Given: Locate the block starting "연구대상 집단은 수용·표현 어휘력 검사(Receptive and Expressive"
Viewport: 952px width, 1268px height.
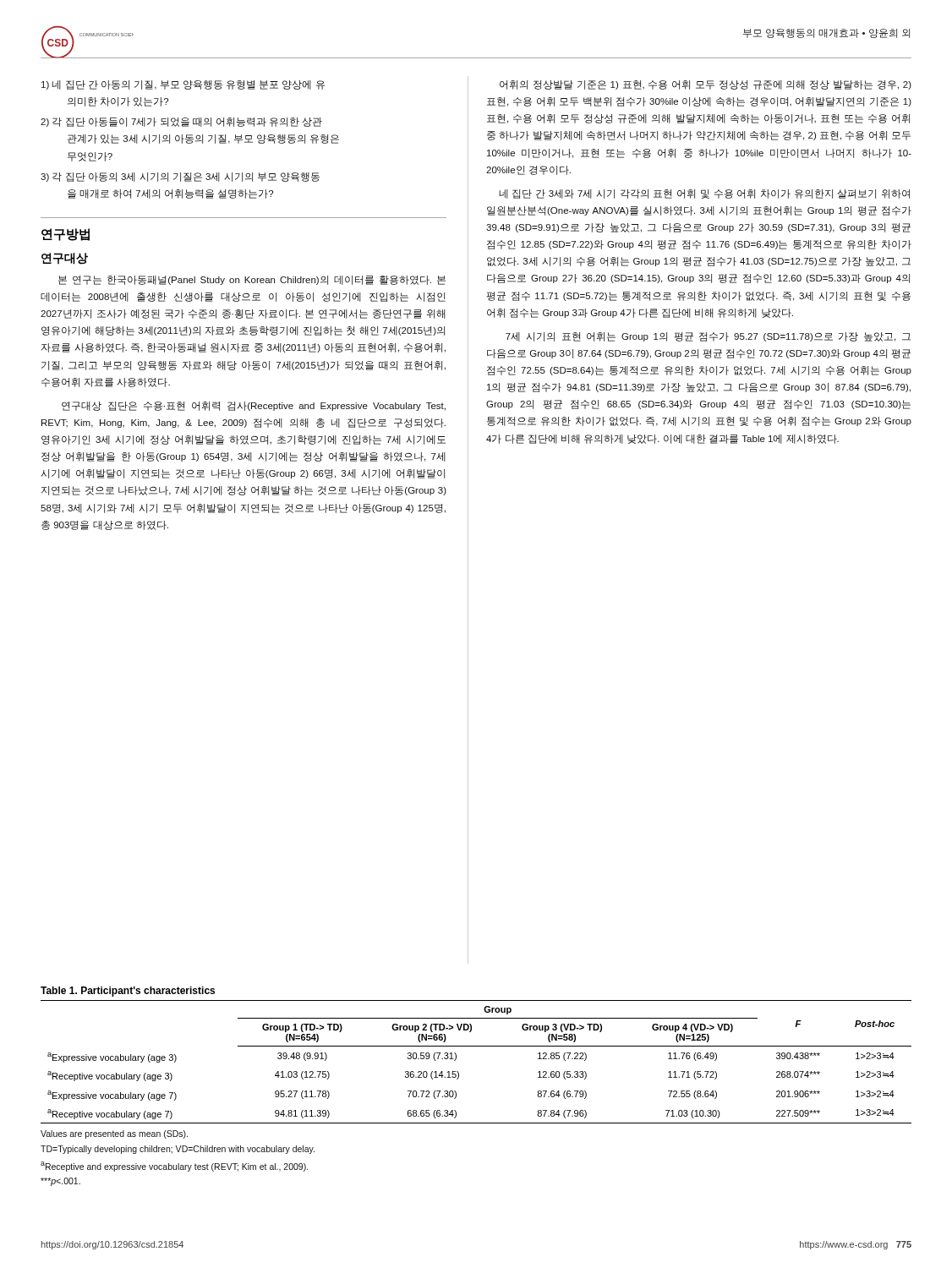Looking at the screenshot, I should 243,465.
